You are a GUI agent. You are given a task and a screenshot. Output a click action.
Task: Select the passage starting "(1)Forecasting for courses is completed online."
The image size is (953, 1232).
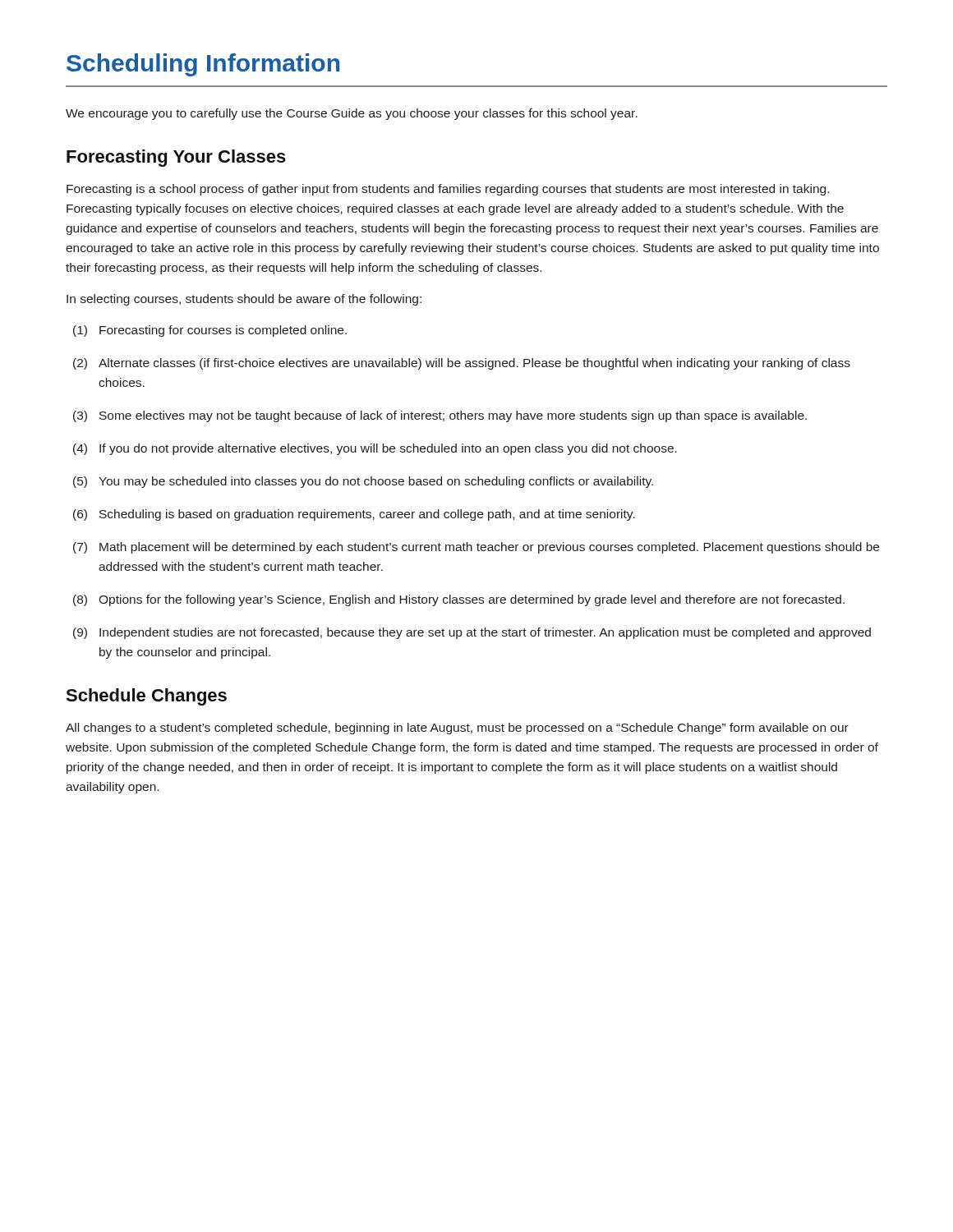coord(210,331)
